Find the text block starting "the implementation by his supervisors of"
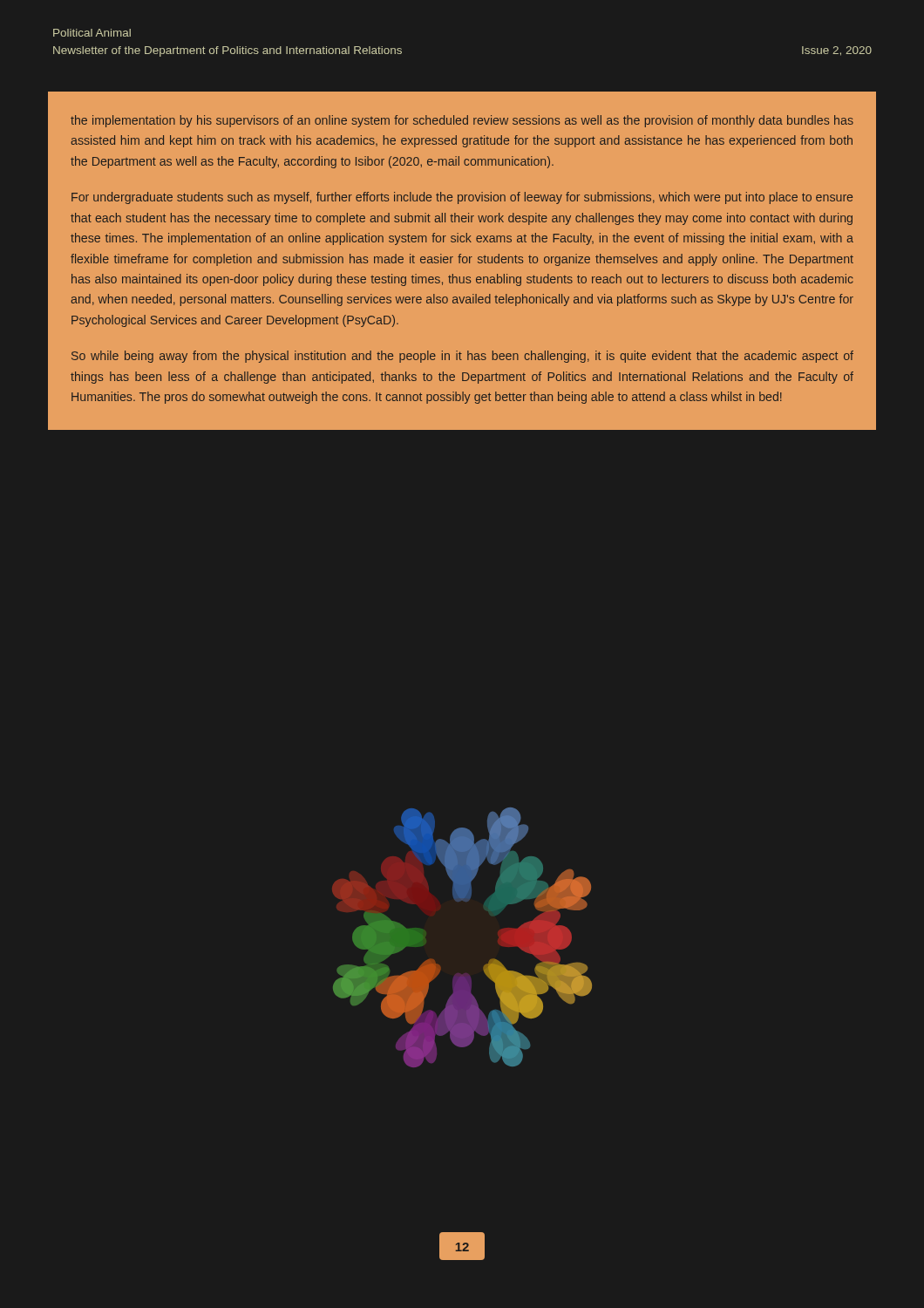 coord(462,259)
